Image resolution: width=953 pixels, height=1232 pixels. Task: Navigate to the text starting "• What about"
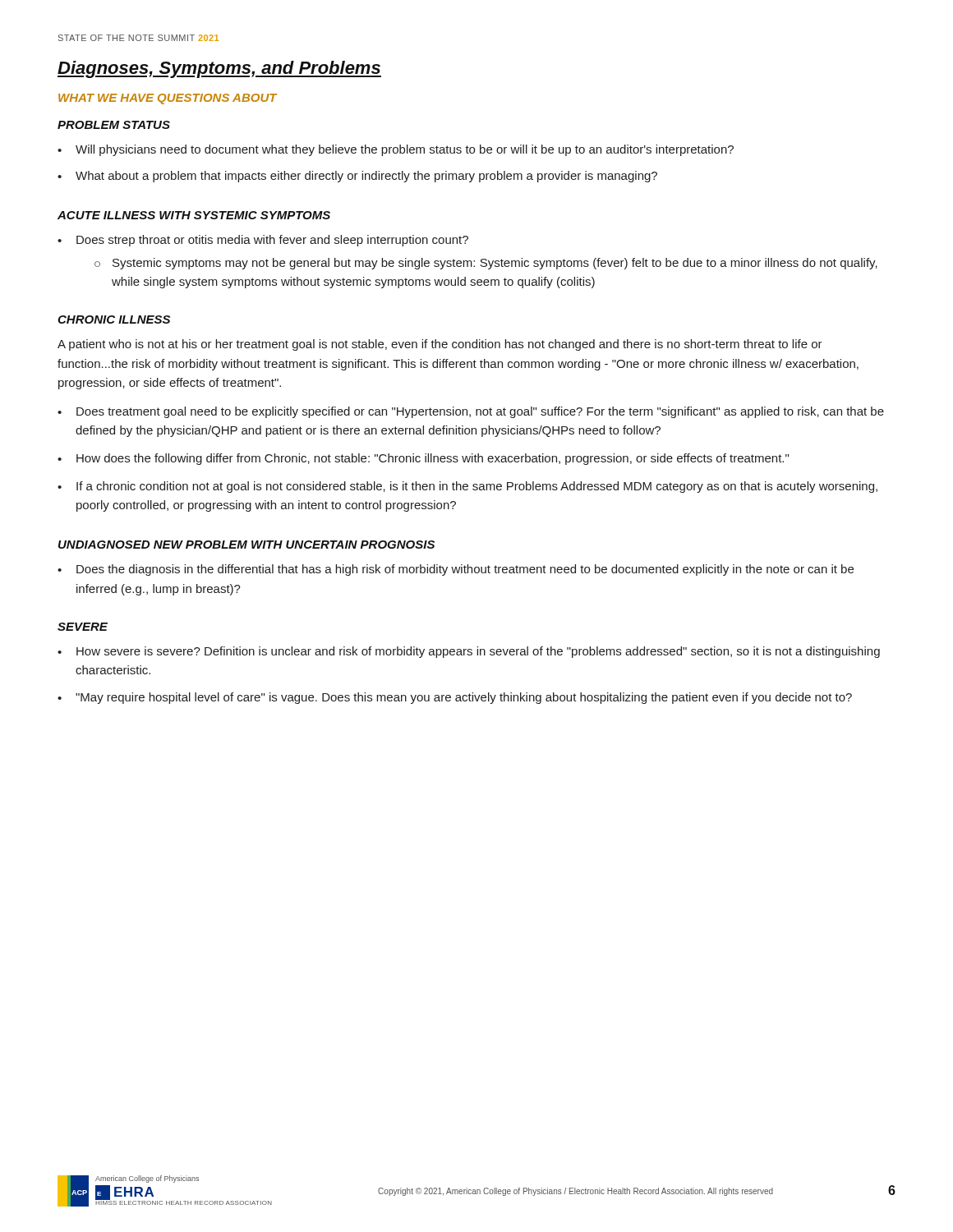pyautogui.click(x=358, y=176)
